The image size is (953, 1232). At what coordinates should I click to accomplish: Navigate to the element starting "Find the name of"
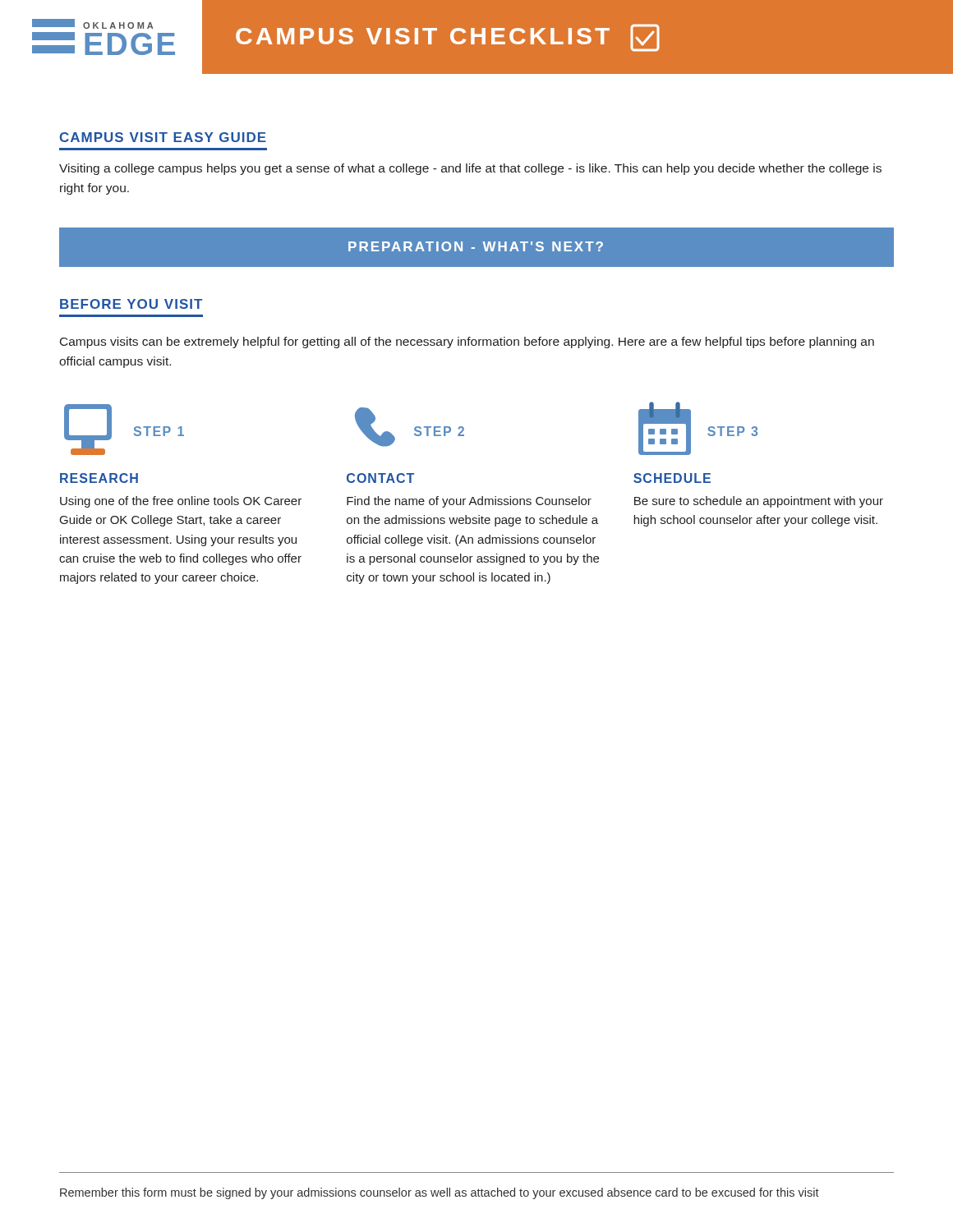[473, 539]
